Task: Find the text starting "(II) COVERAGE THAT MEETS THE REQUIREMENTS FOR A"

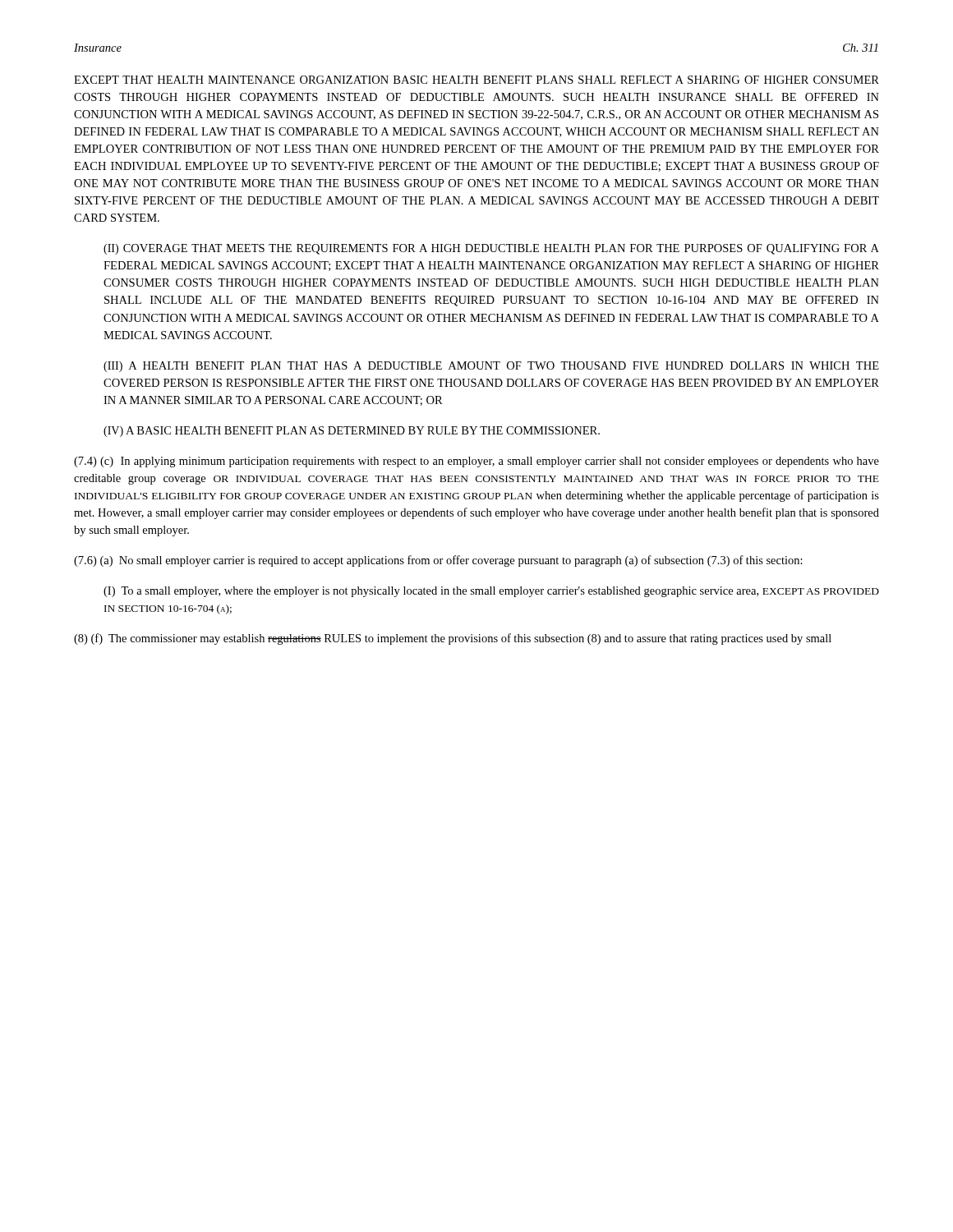Action: 491,292
